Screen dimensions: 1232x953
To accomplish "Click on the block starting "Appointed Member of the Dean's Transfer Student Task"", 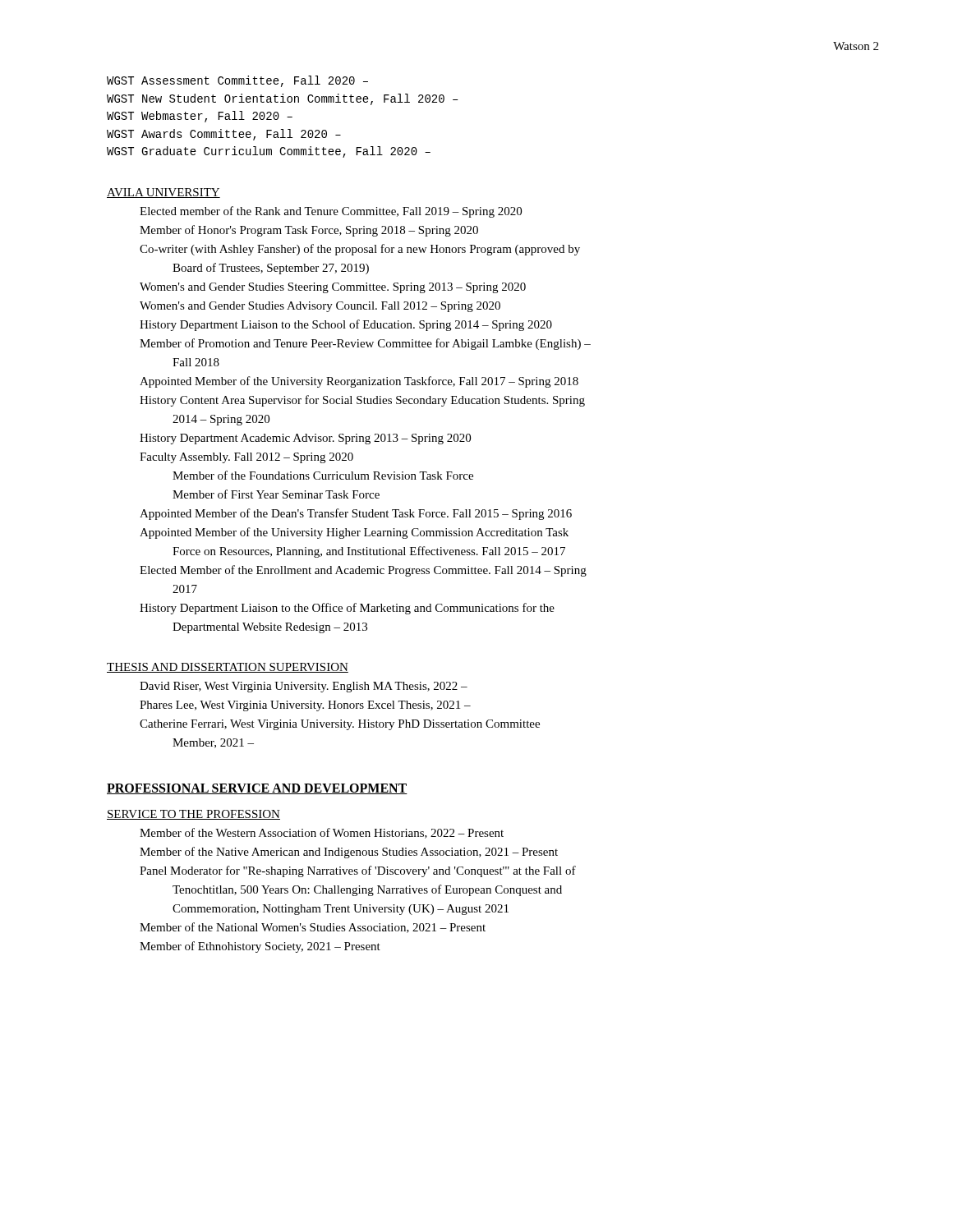I will click(356, 513).
